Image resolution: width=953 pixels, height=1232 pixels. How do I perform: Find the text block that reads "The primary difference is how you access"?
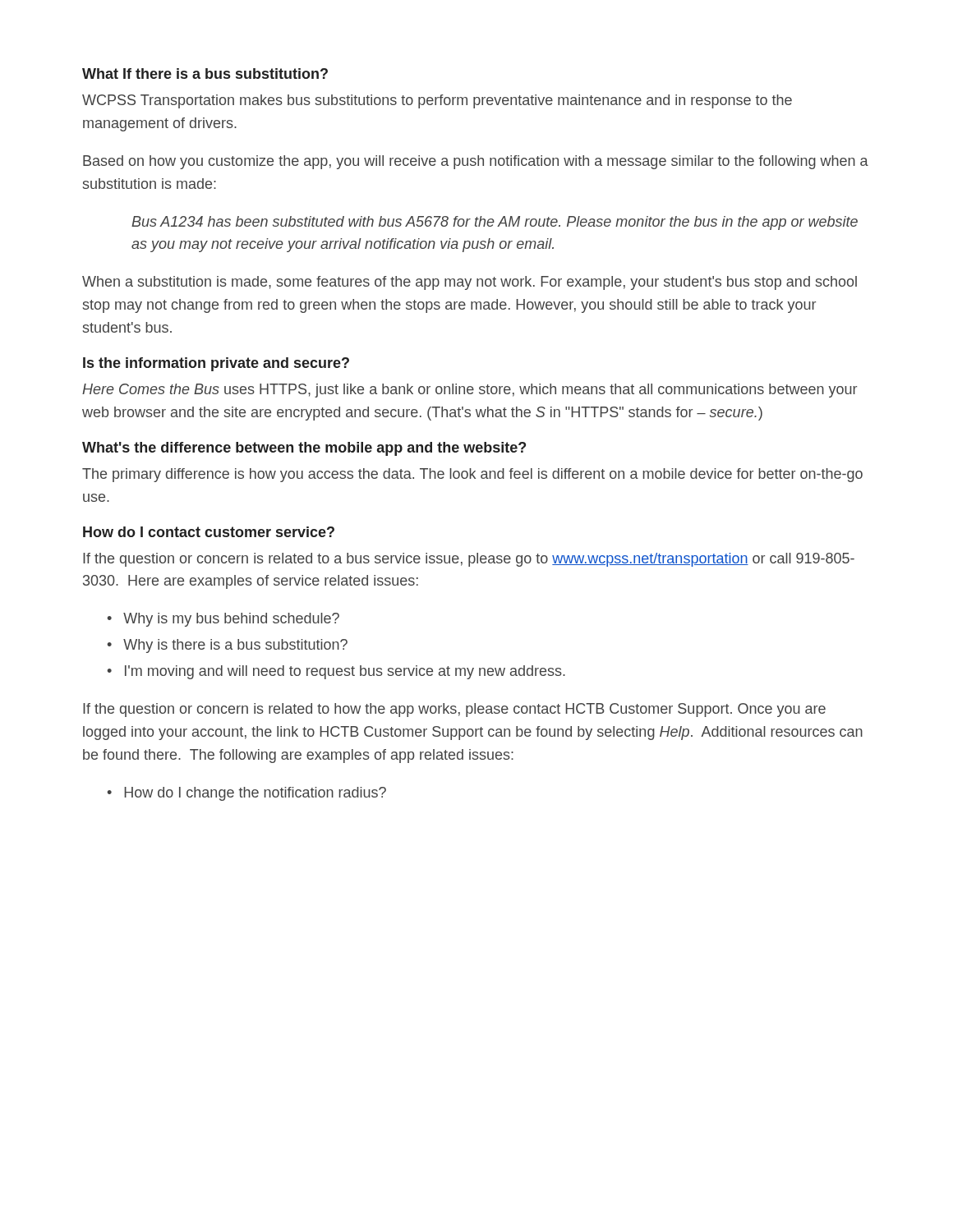pos(473,485)
